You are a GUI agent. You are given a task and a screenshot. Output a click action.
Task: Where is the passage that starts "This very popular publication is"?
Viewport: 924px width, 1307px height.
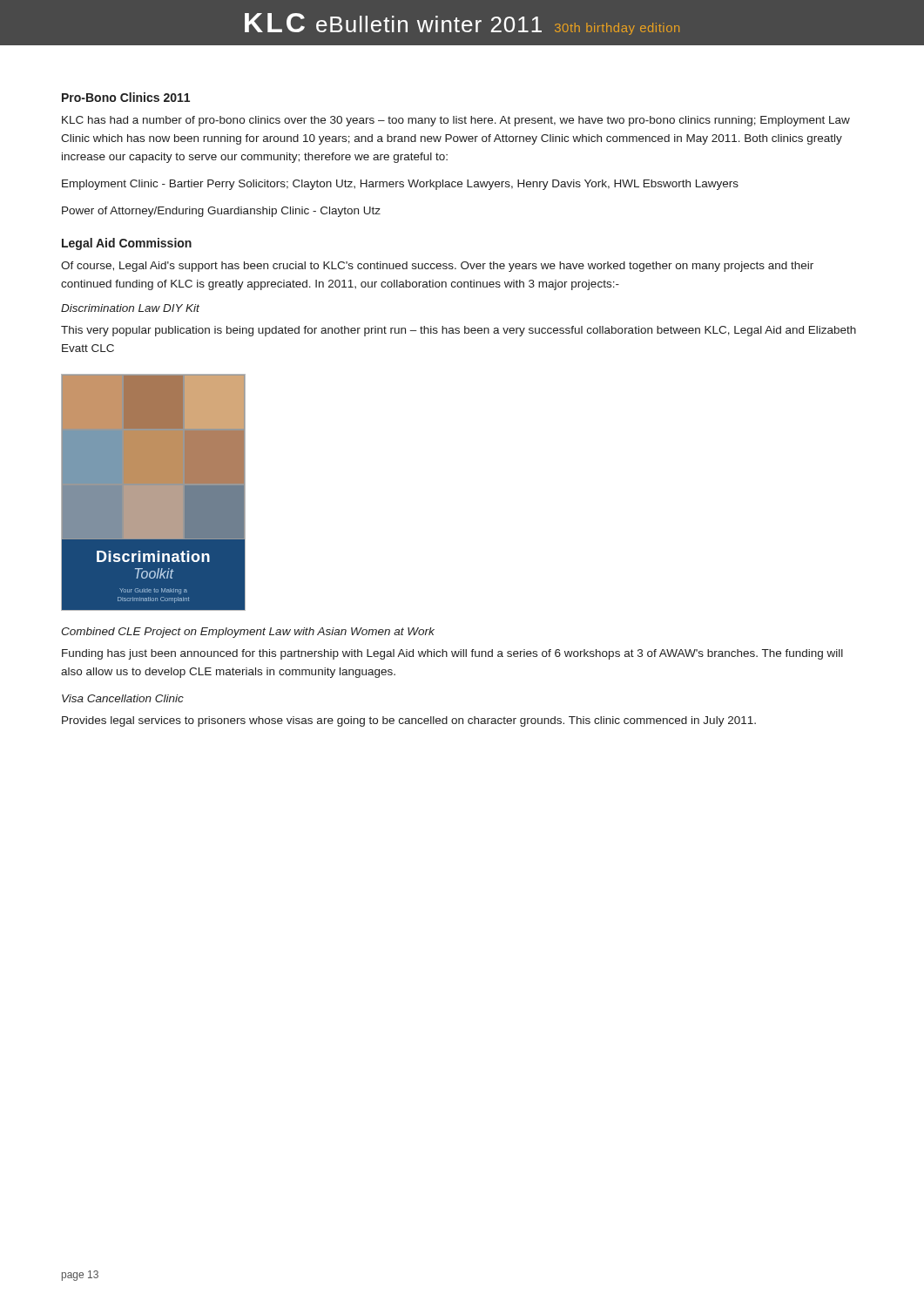point(459,339)
